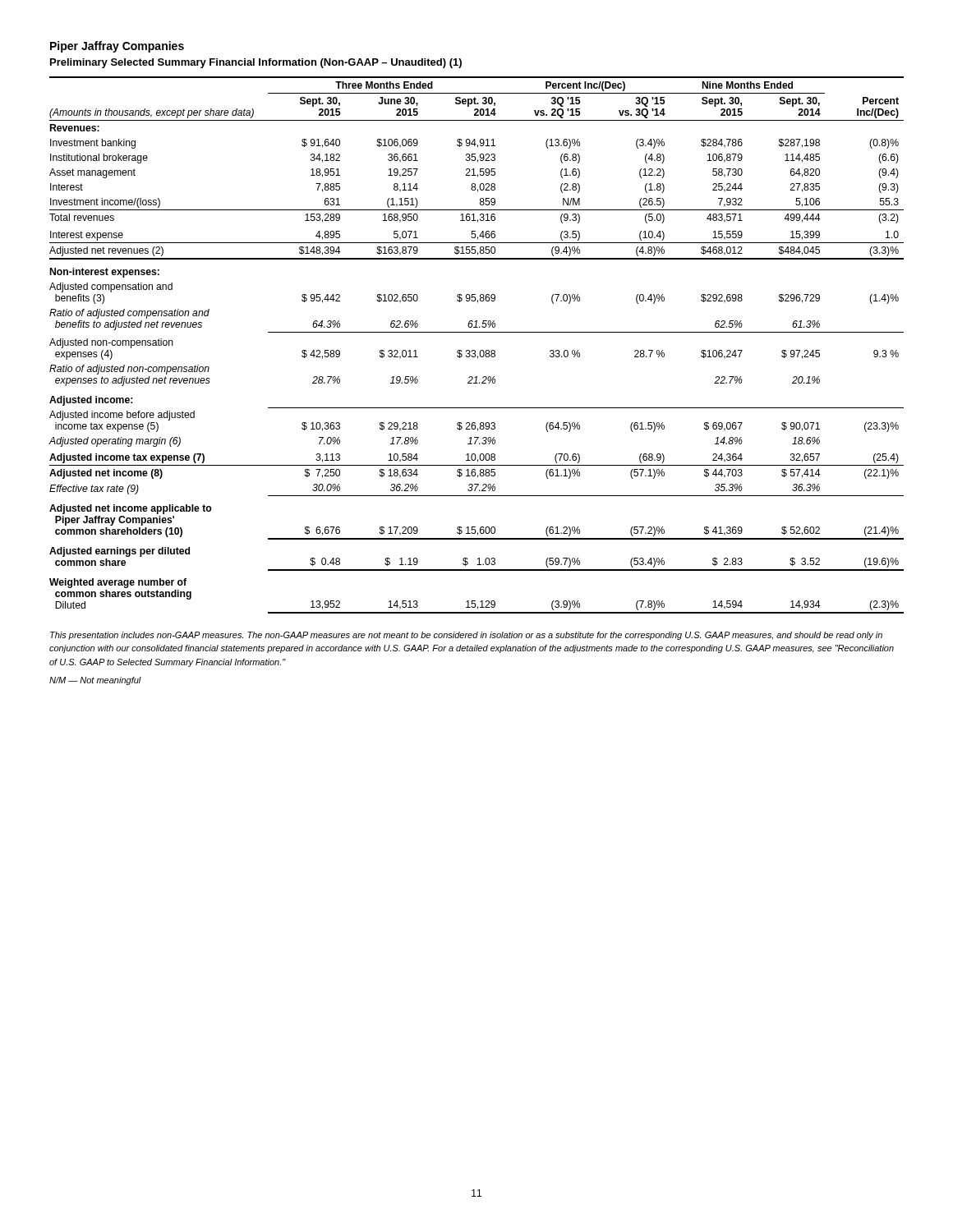The image size is (953, 1232).
Task: Click on the table containing "$ 10,363"
Action: point(476,345)
